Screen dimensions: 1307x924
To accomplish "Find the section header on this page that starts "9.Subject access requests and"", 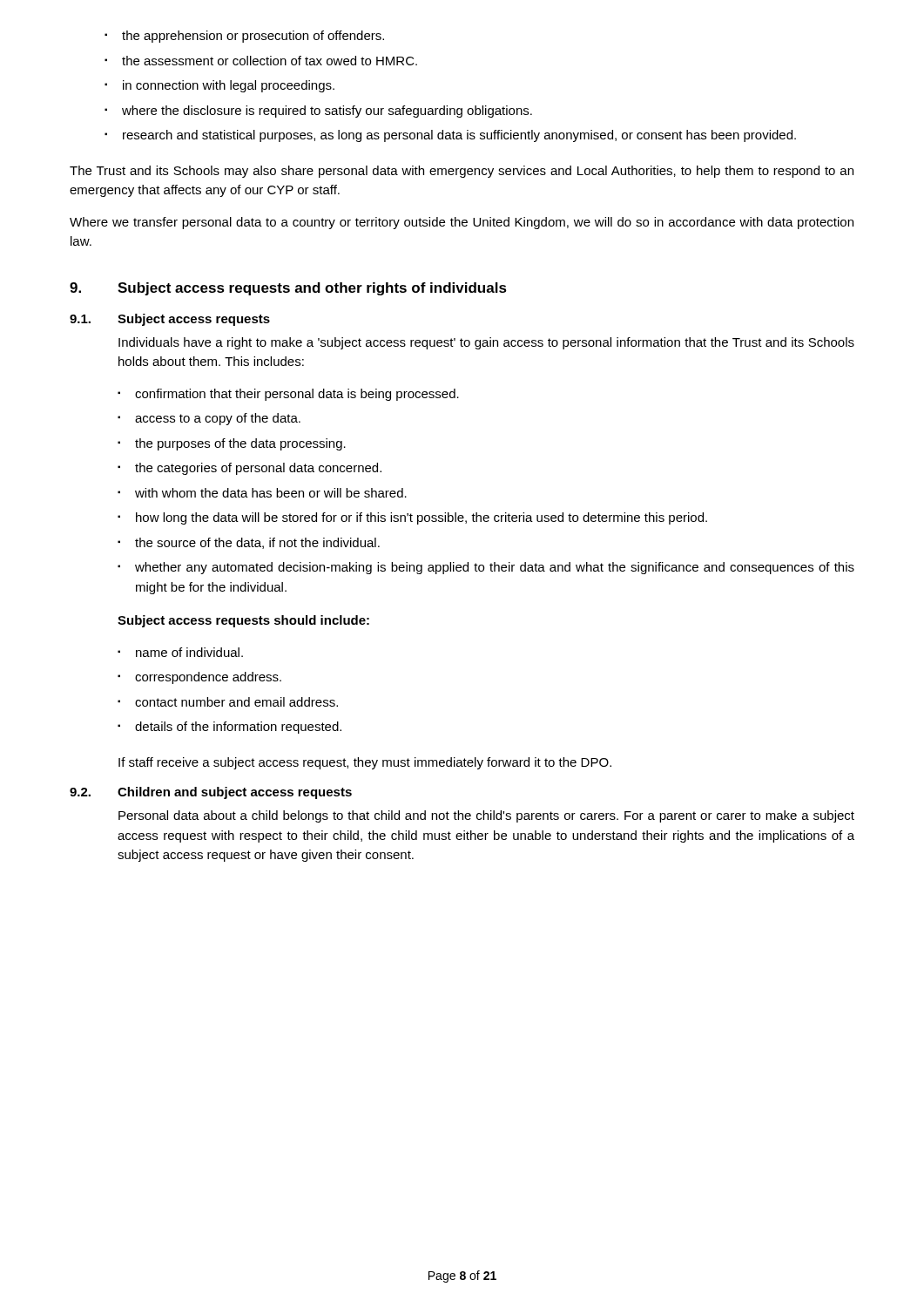I will click(x=288, y=288).
